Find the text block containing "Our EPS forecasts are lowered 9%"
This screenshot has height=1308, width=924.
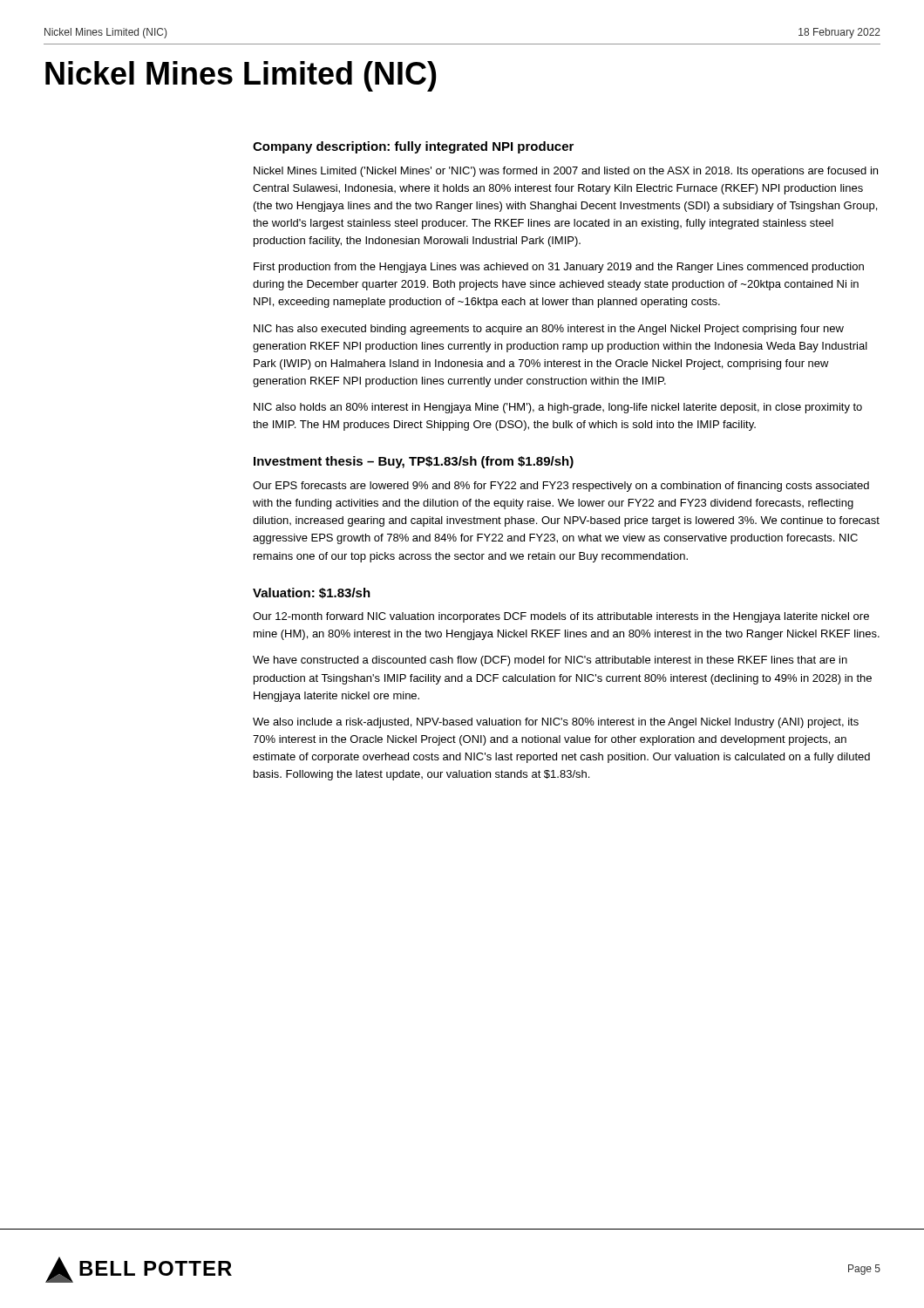pyautogui.click(x=566, y=520)
